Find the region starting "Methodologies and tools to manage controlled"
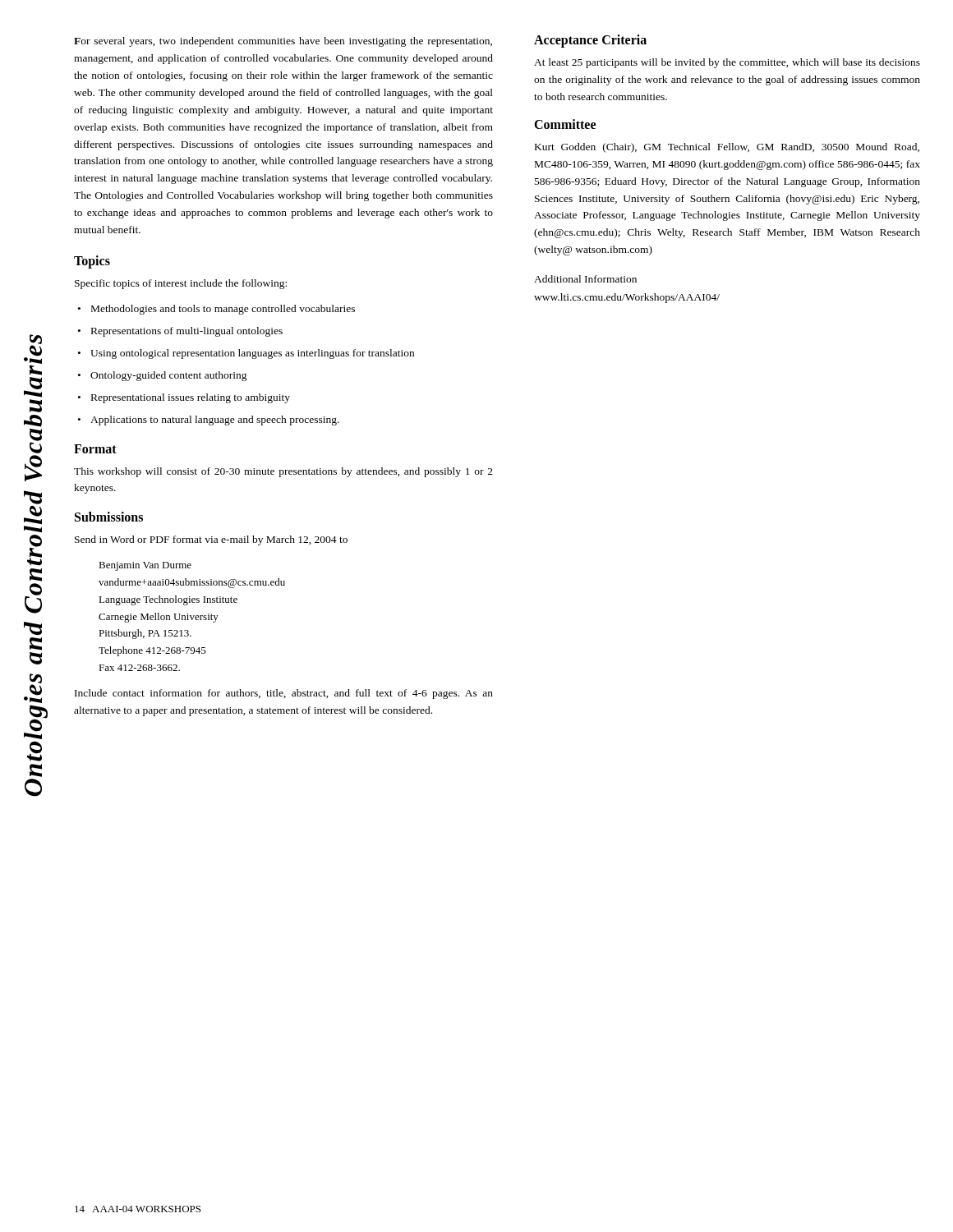953x1232 pixels. click(x=223, y=308)
